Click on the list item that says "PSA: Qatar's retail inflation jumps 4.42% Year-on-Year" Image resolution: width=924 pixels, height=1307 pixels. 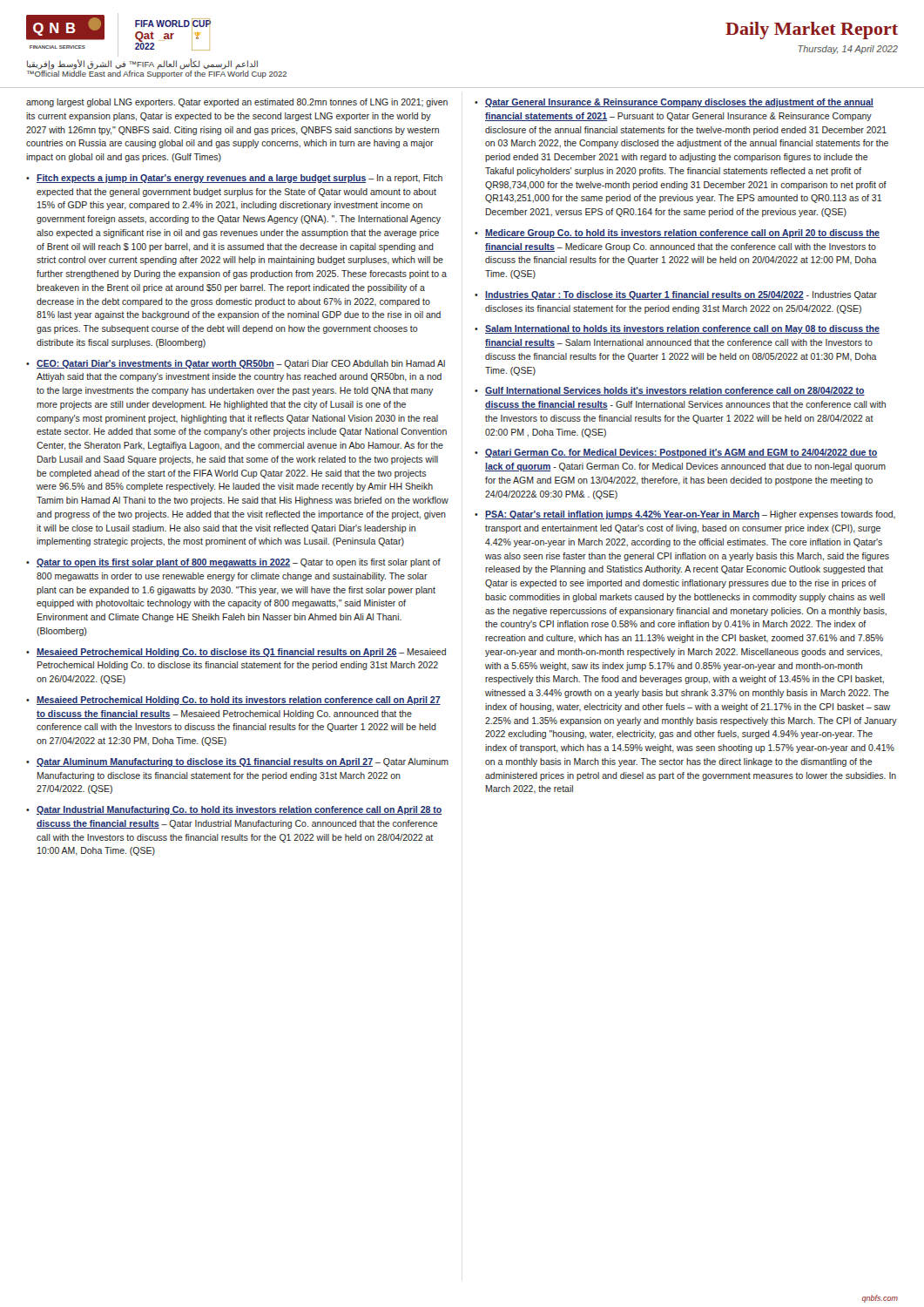tap(691, 652)
